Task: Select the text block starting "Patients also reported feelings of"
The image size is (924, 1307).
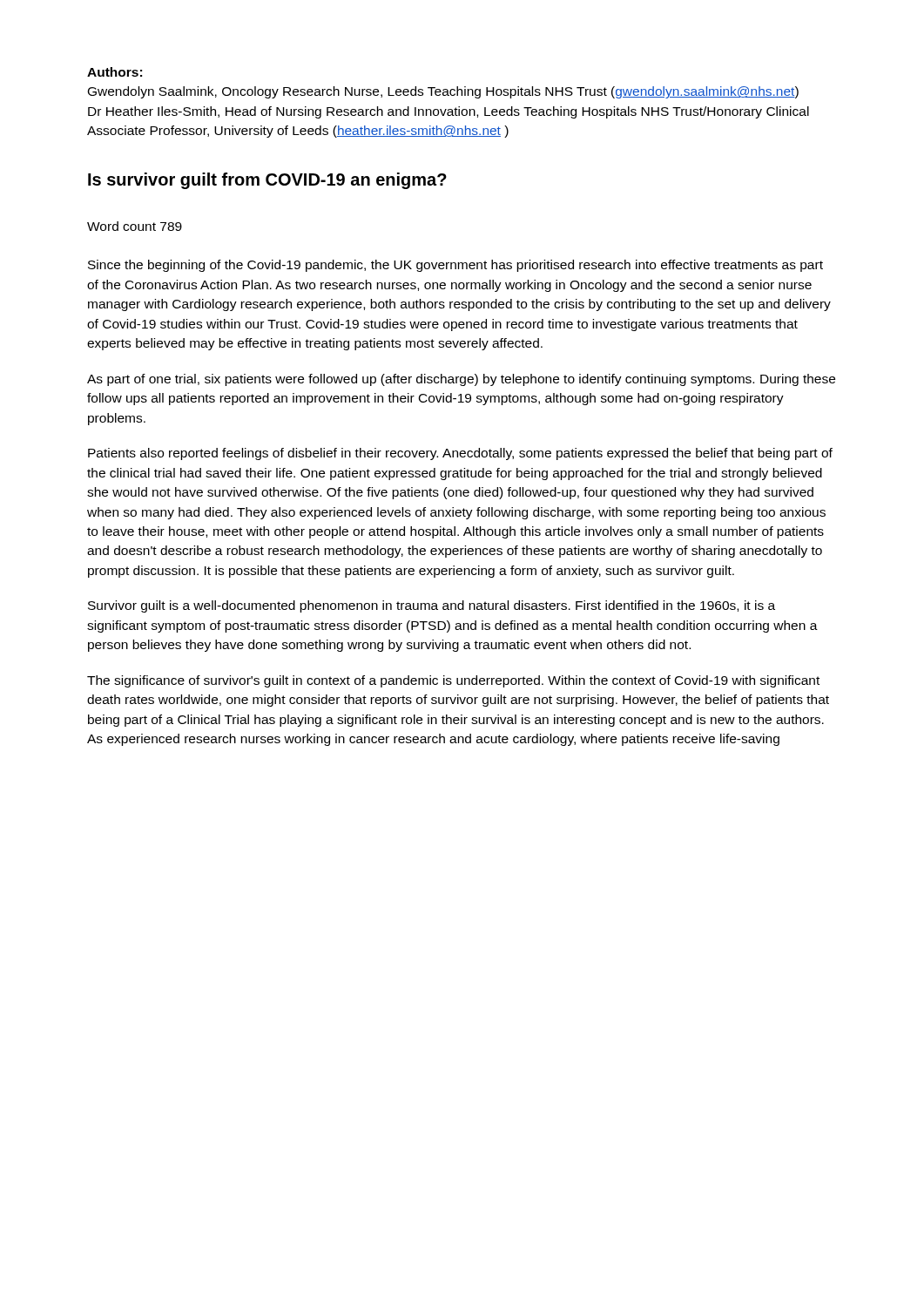Action: 460,511
